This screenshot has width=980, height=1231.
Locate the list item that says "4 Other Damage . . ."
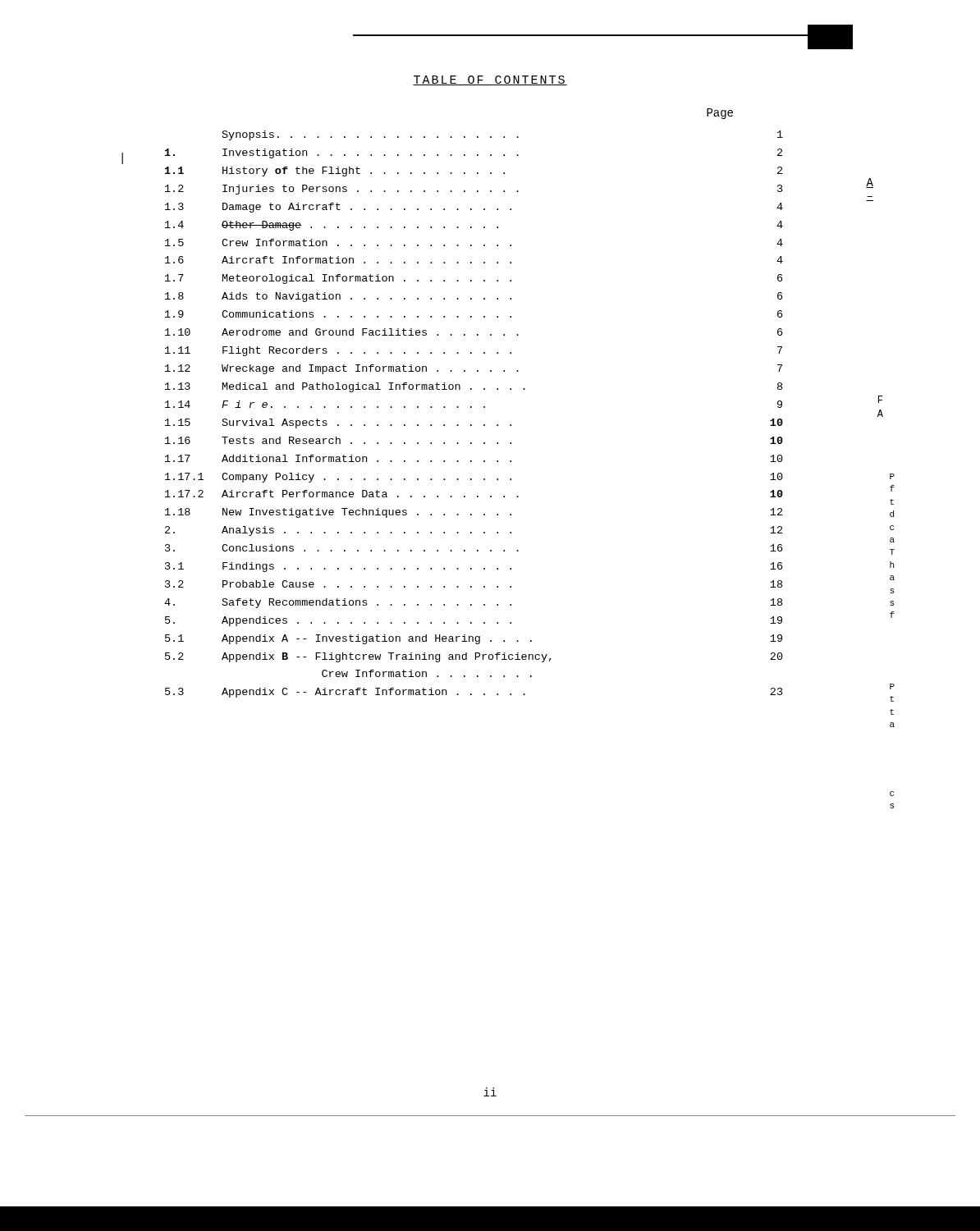474,226
